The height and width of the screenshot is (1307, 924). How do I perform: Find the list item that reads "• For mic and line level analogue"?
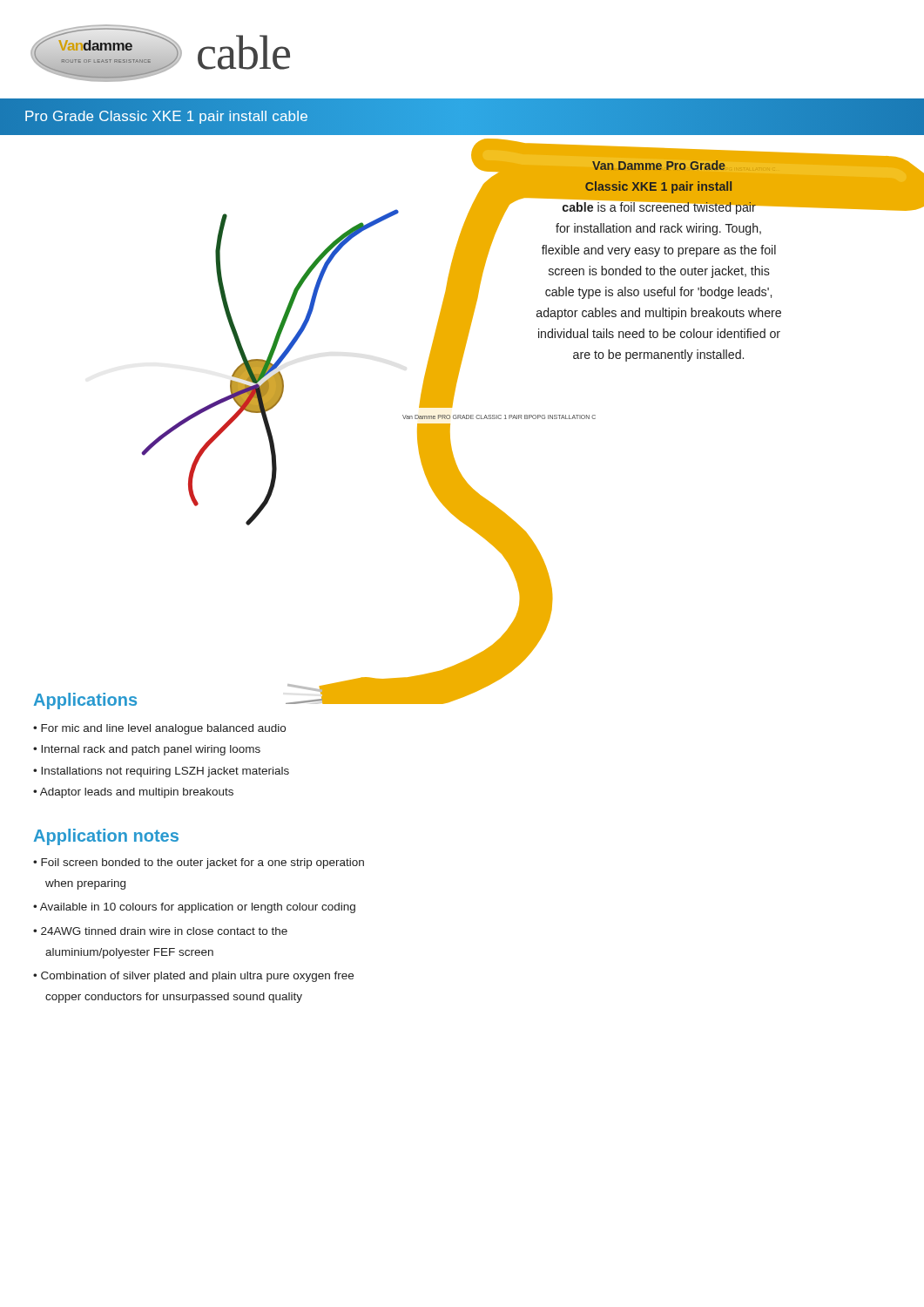(x=161, y=760)
